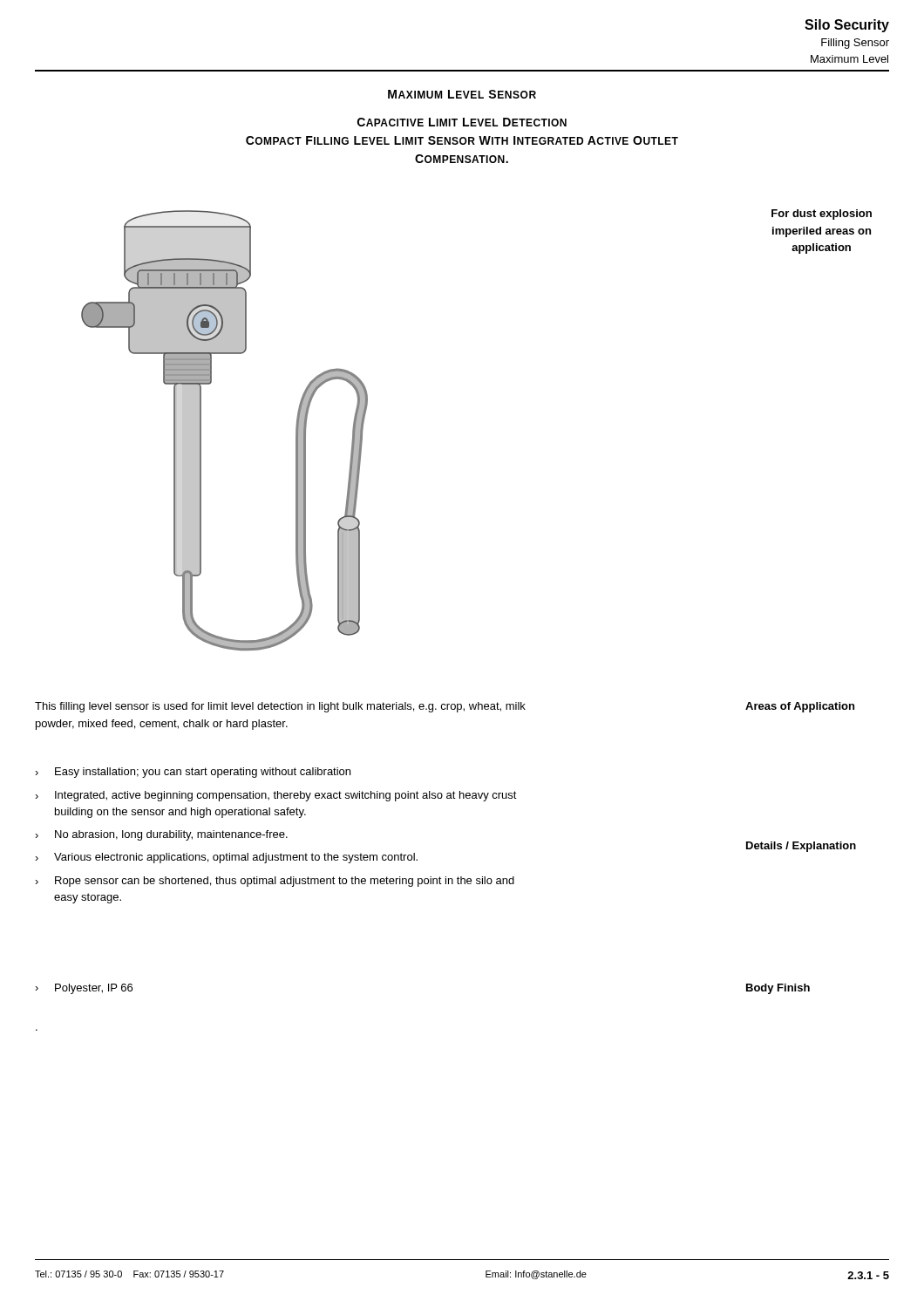Find the text block starting "› Rope sensor can be shortened,"

[288, 889]
